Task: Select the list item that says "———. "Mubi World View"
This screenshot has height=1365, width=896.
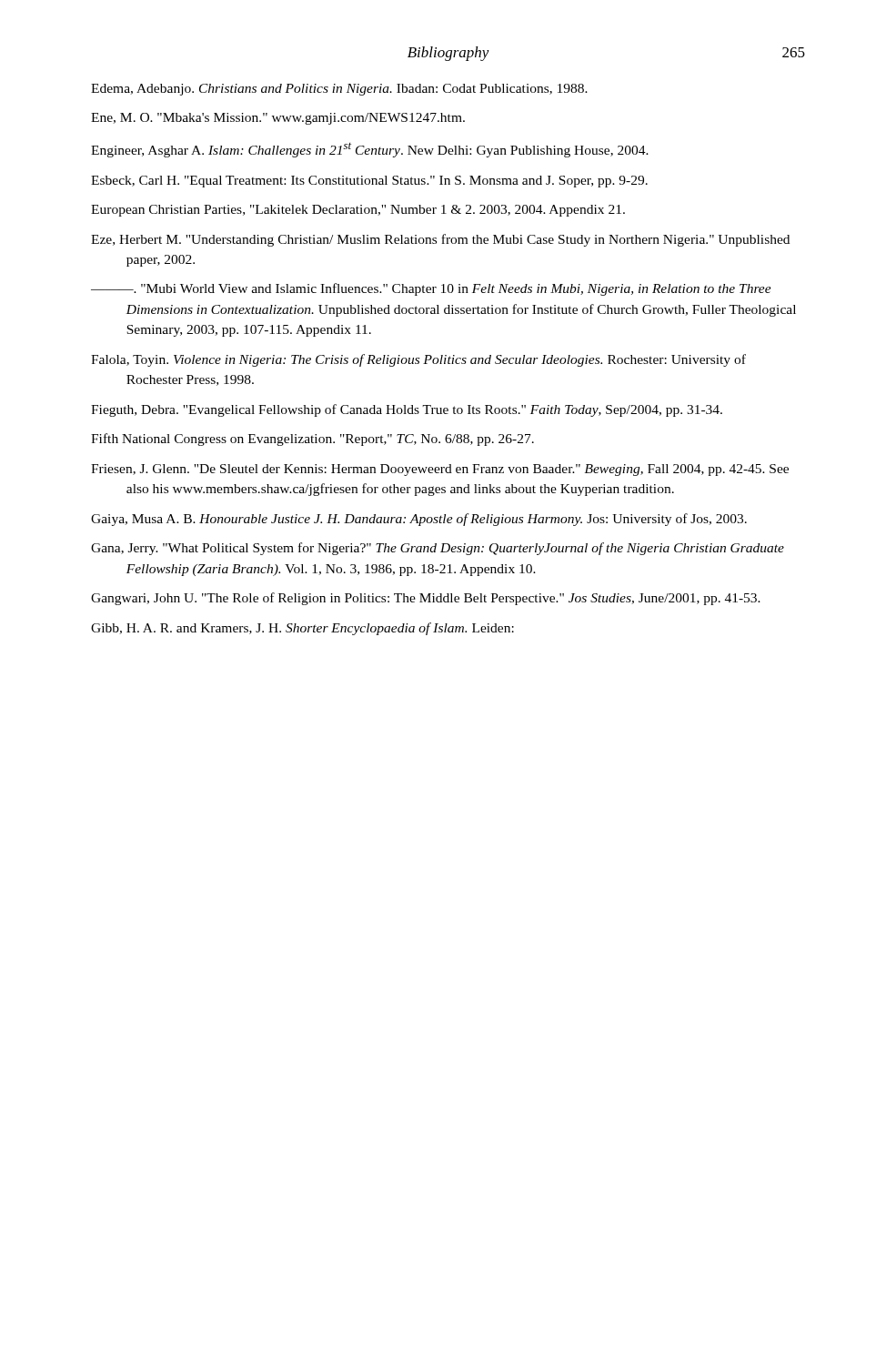Action: (444, 309)
